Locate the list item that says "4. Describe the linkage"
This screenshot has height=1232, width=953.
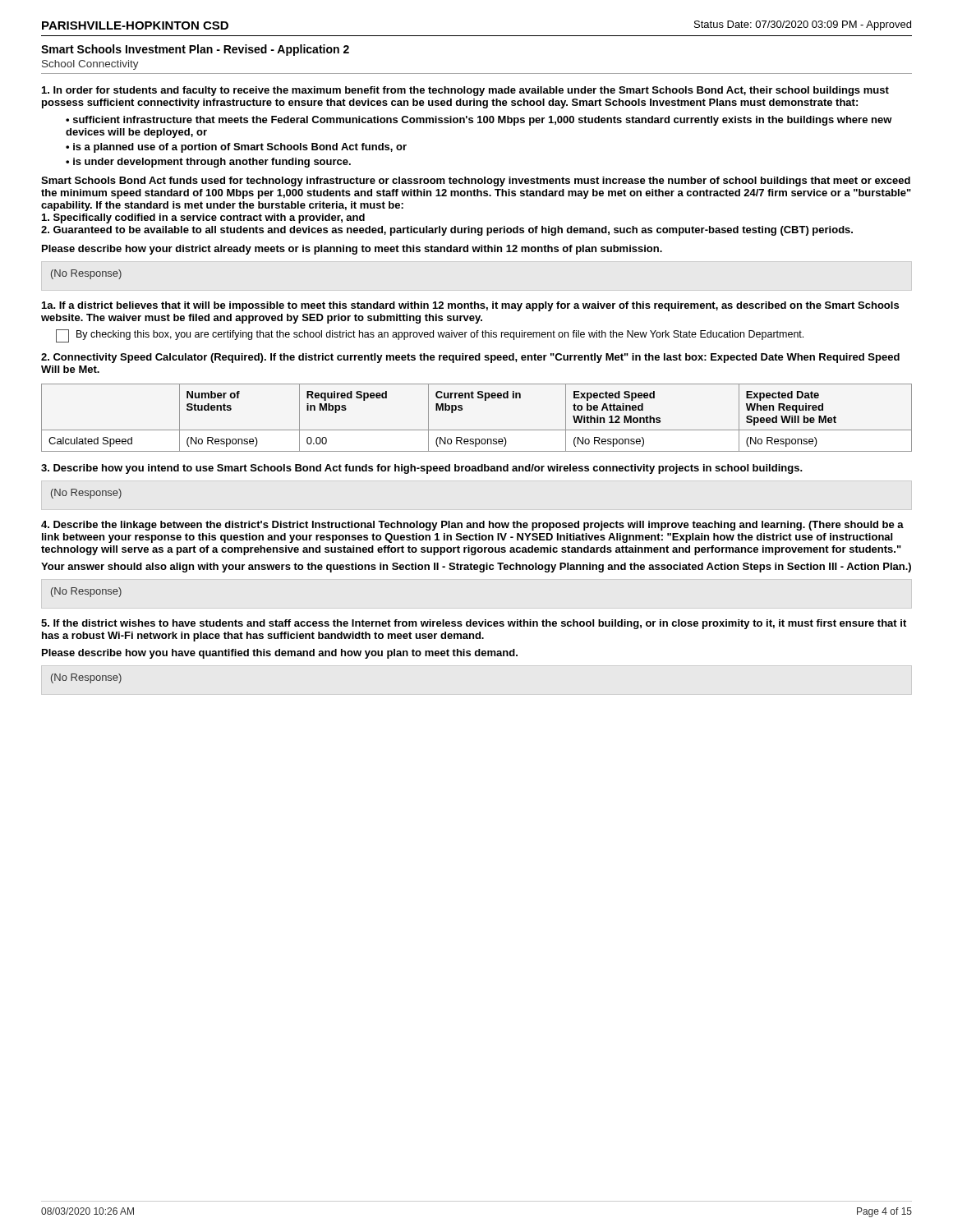click(x=472, y=537)
